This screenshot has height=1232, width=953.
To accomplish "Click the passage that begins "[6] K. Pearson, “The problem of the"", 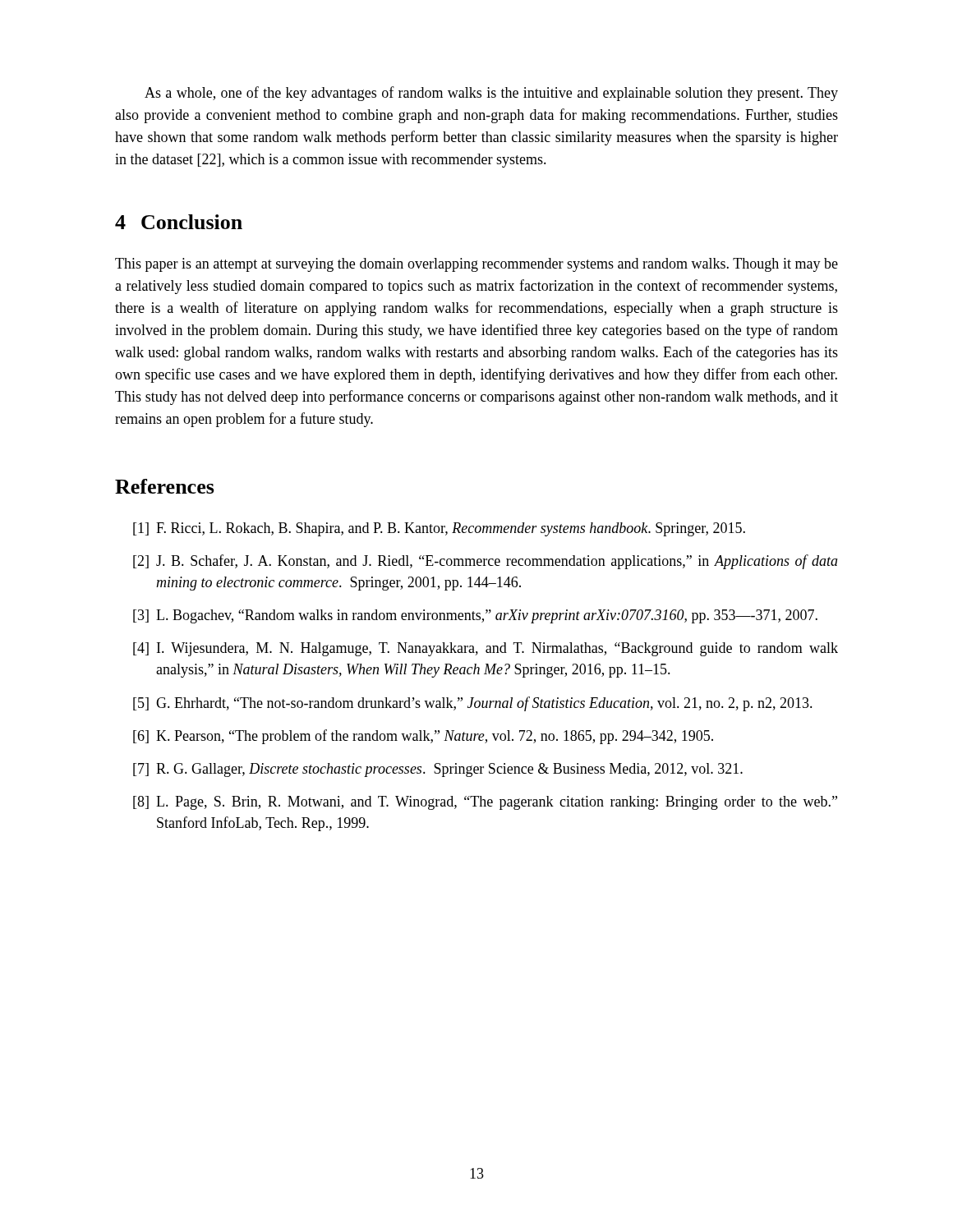I will pos(476,736).
